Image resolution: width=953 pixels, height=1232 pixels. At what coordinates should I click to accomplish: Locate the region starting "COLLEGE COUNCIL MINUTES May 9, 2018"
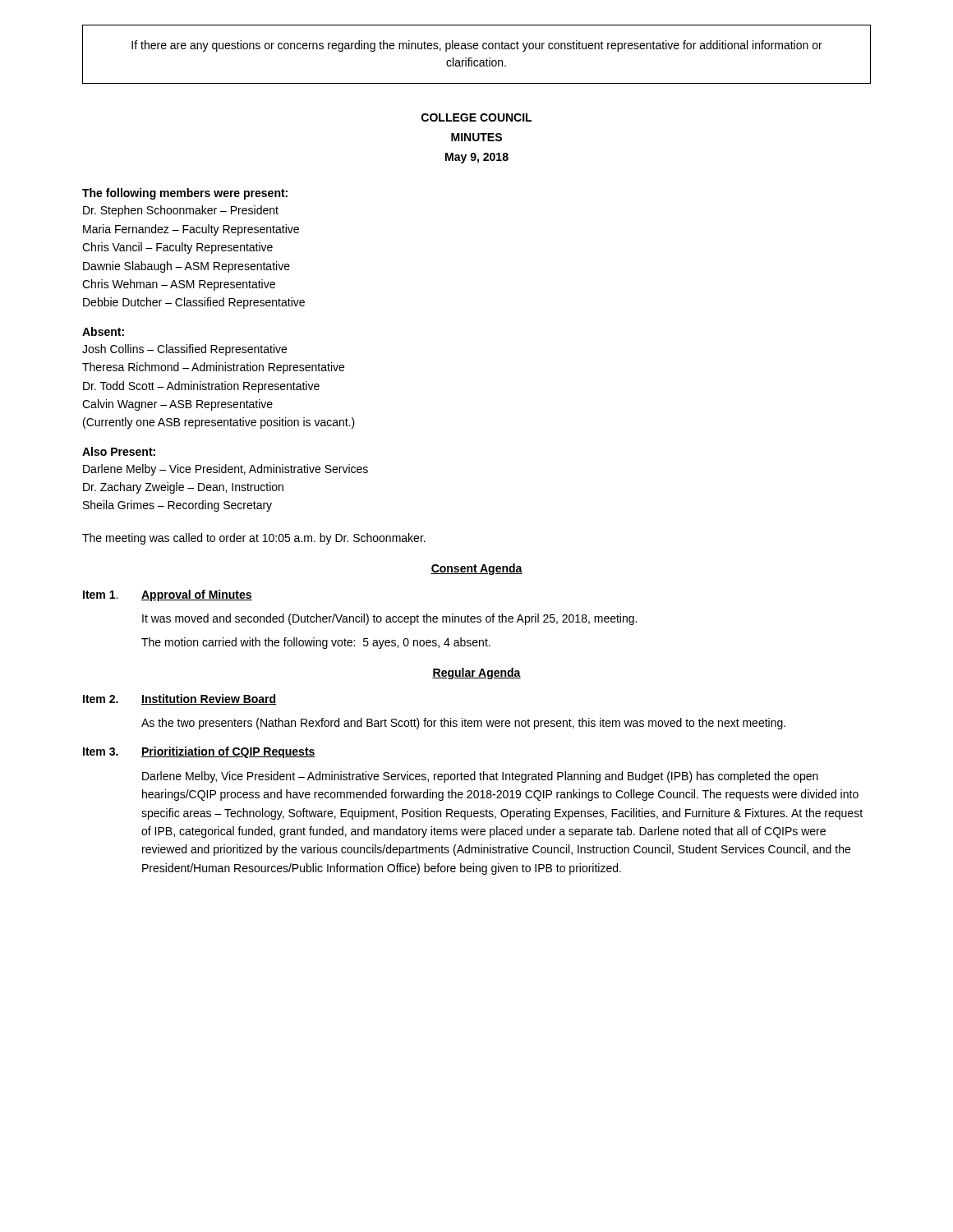pos(476,138)
